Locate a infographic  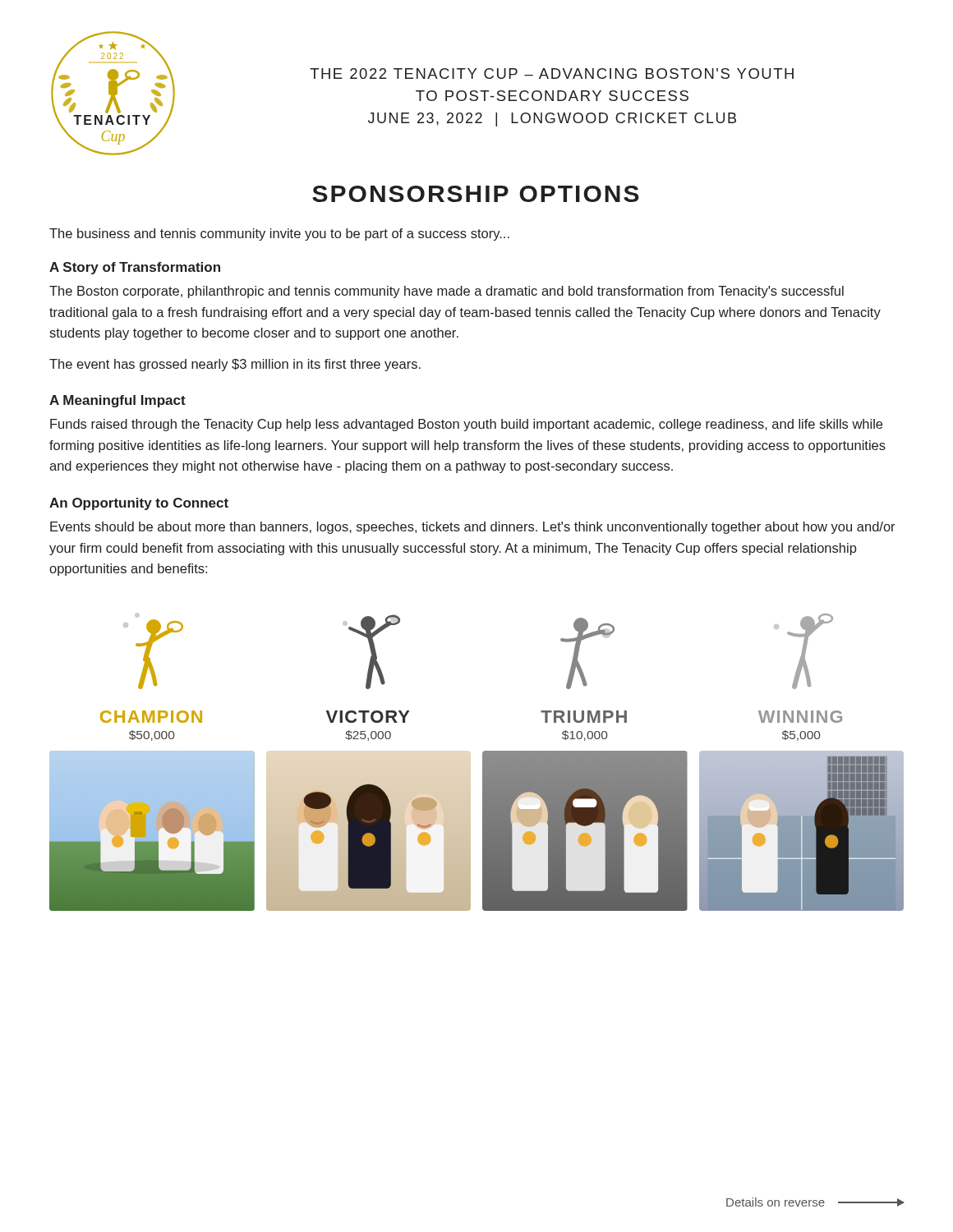pyautogui.click(x=476, y=757)
